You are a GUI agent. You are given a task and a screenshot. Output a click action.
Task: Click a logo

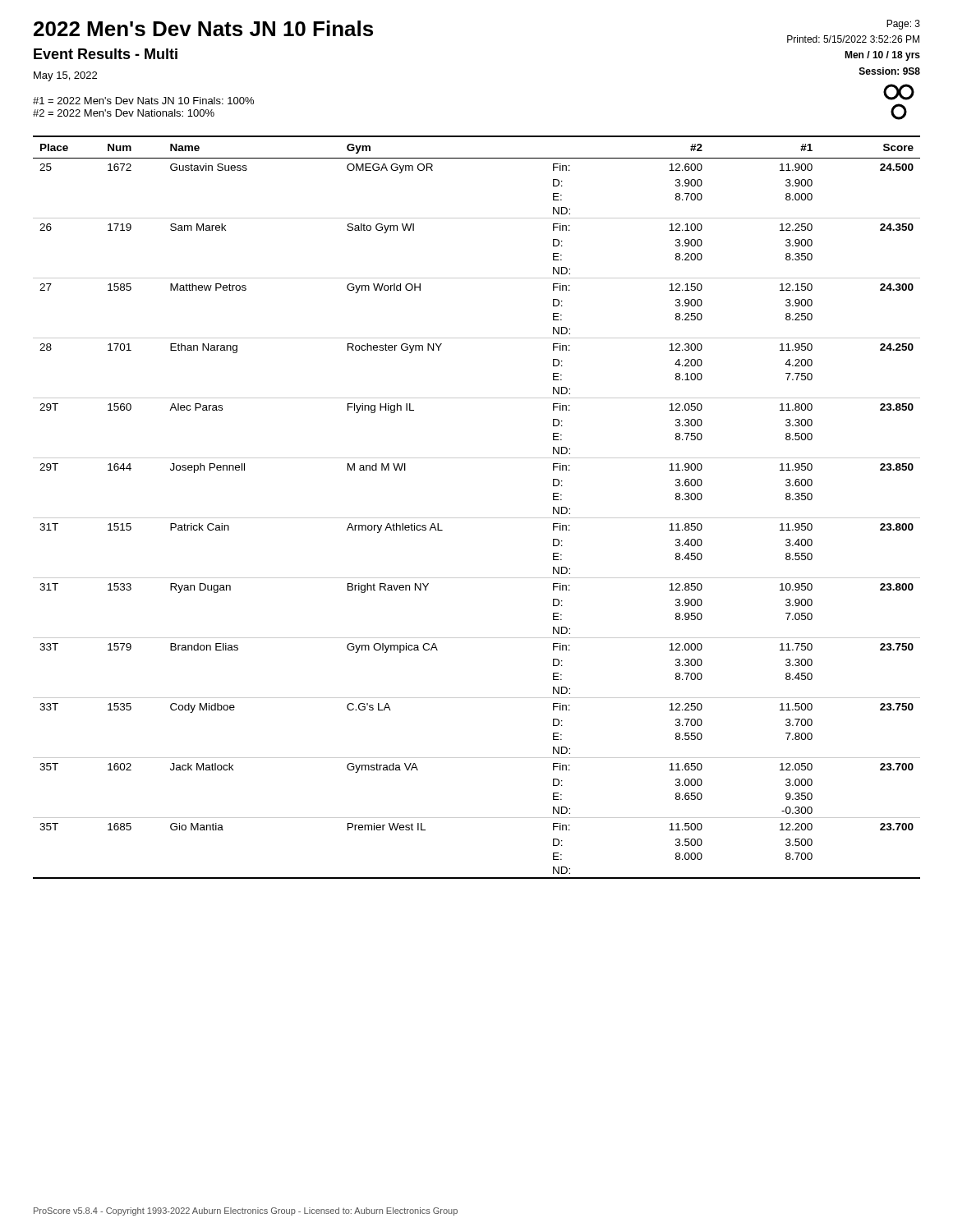[x=899, y=105]
